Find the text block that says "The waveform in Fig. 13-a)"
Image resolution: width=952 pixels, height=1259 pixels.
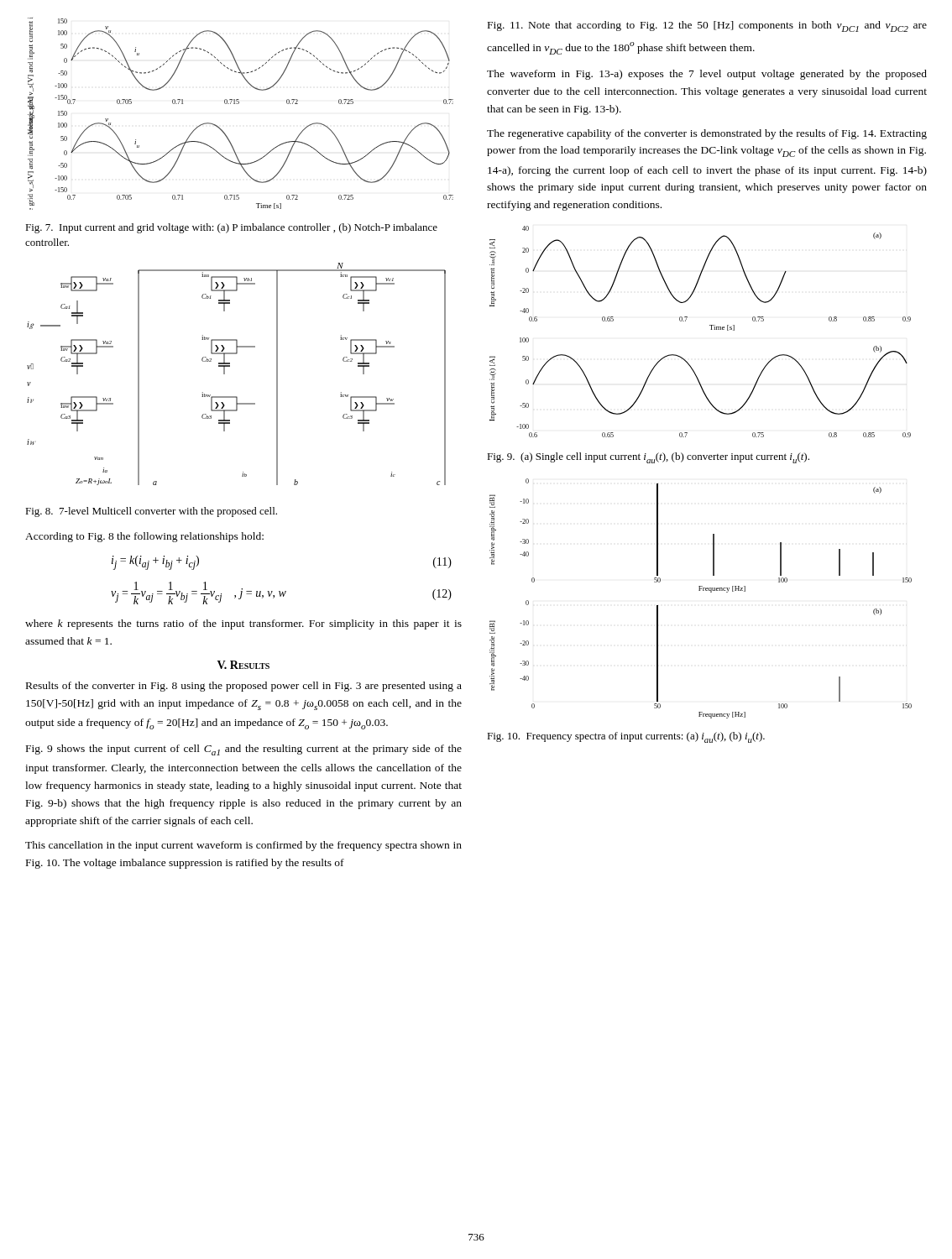[x=707, y=91]
